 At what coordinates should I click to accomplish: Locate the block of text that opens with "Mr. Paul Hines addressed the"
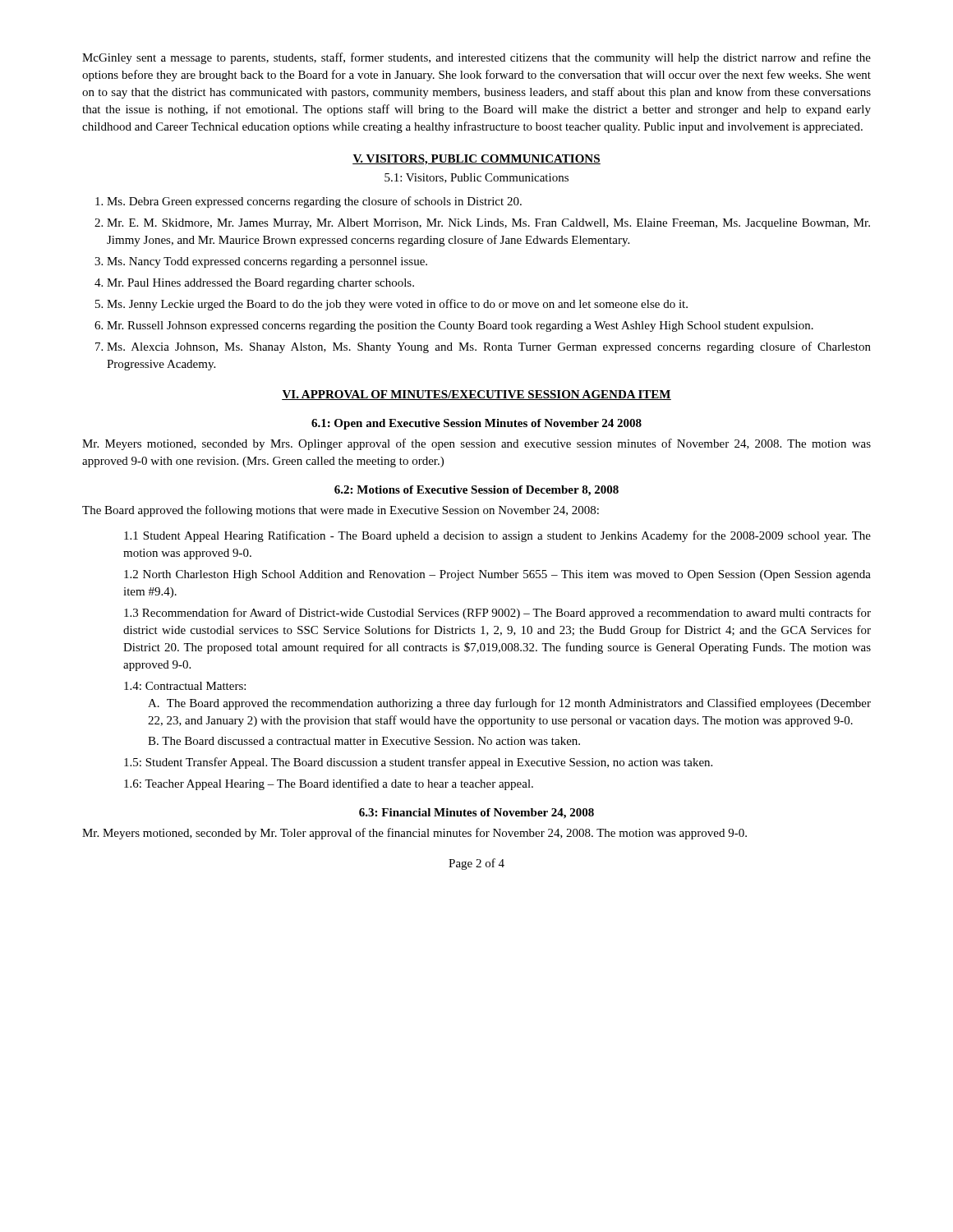pos(261,283)
